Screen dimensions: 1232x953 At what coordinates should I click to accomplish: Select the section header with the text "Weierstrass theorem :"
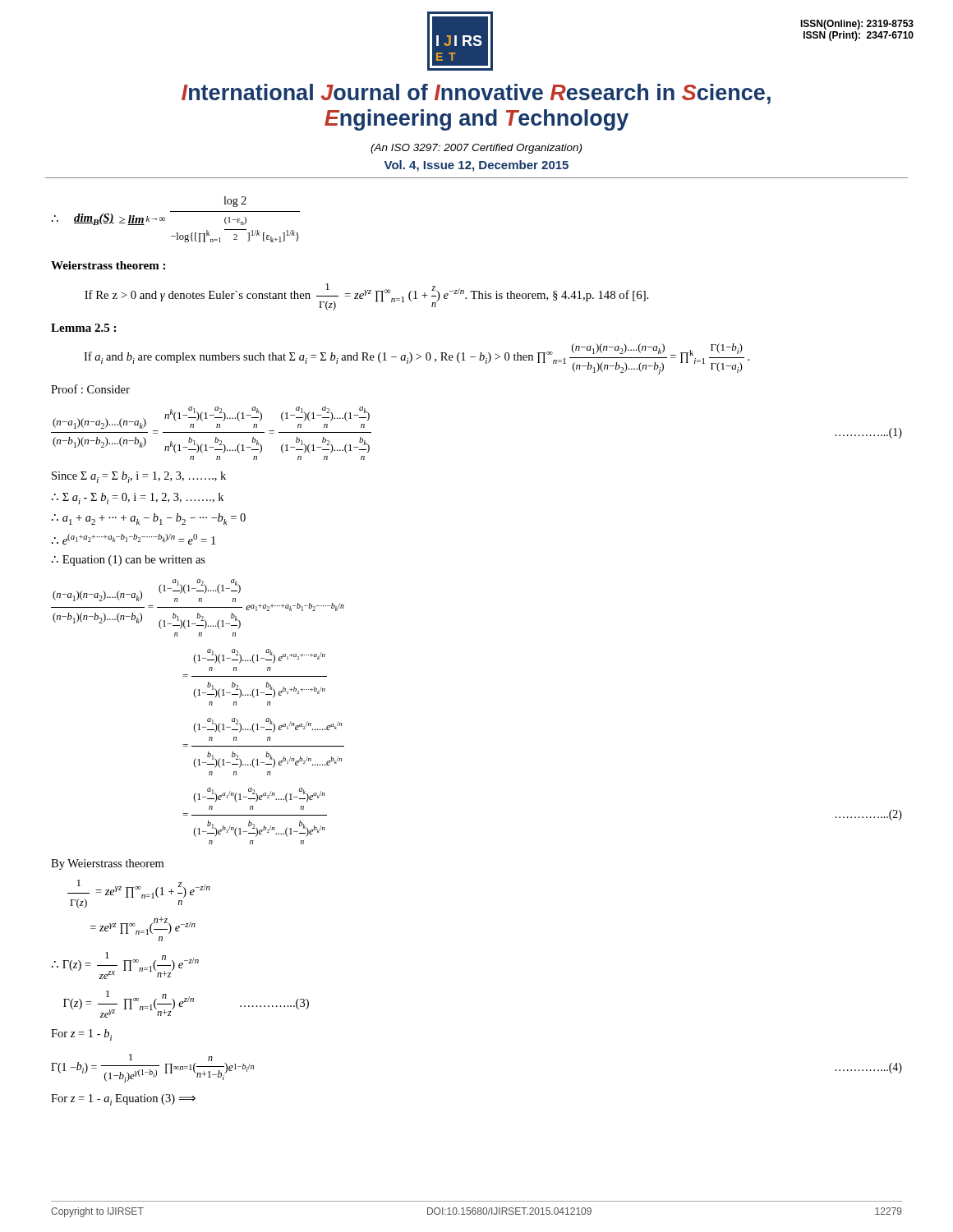pos(109,265)
